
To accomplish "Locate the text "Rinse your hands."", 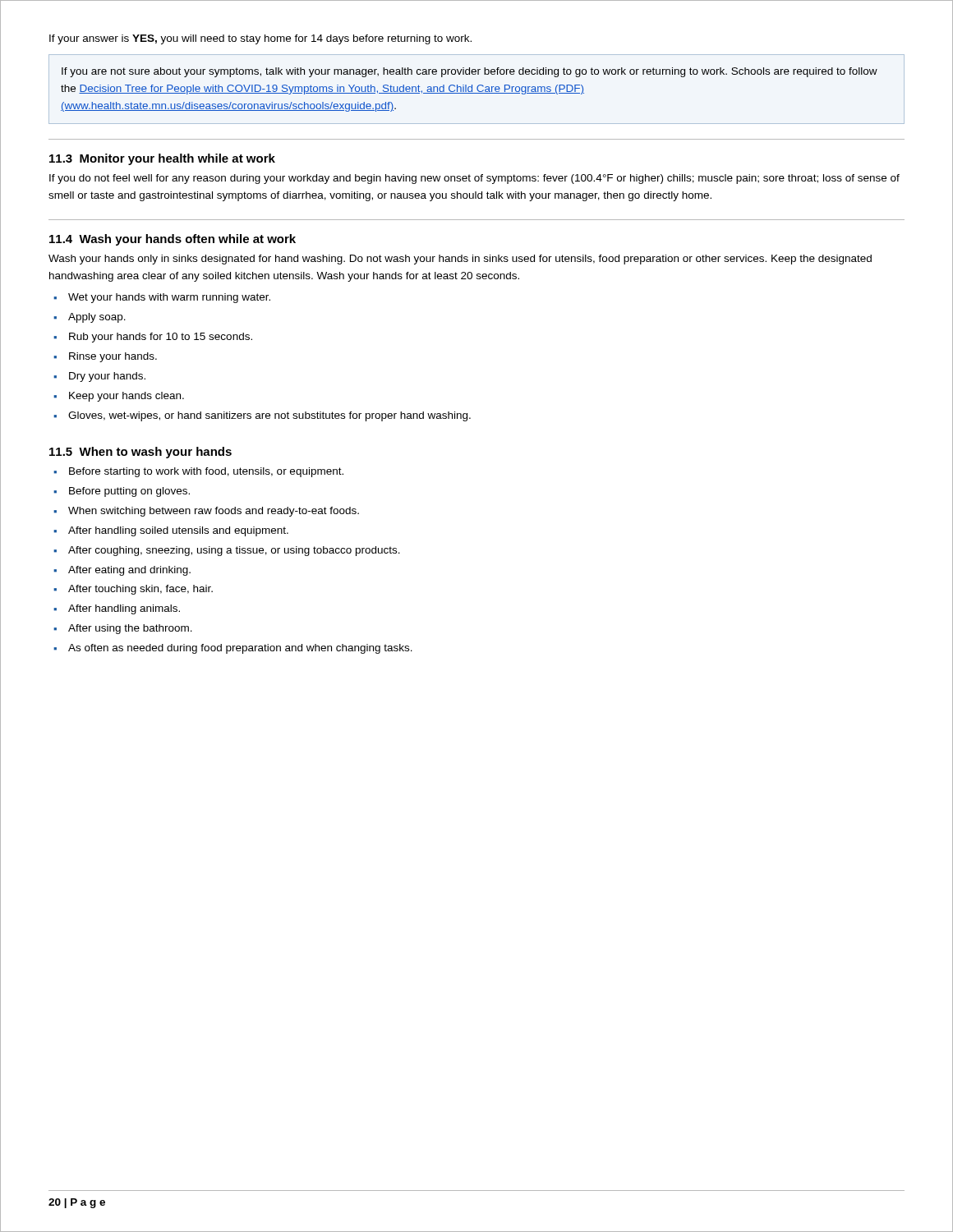I will [x=113, y=356].
